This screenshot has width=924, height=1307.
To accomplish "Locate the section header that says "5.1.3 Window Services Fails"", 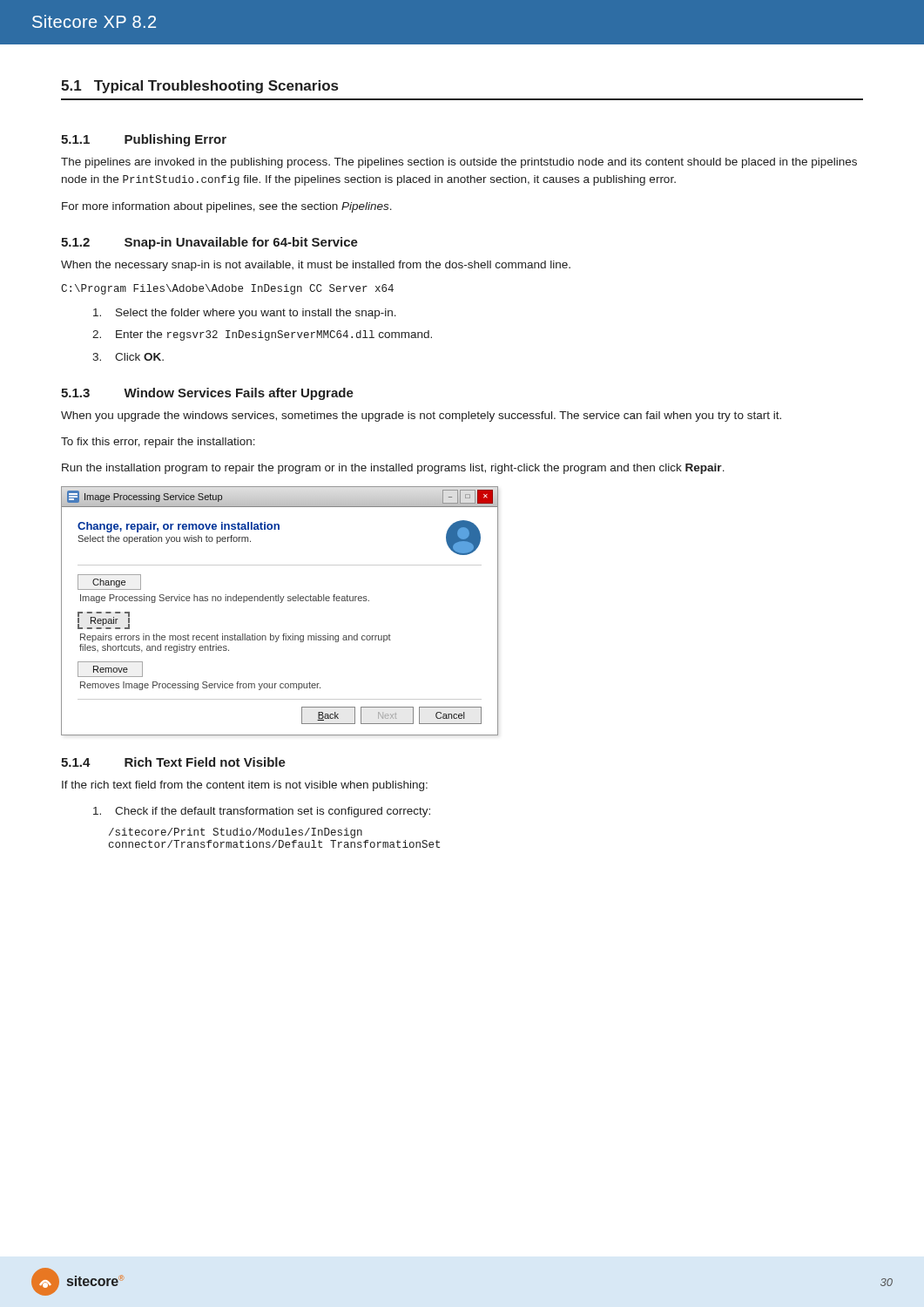I will coord(207,392).
